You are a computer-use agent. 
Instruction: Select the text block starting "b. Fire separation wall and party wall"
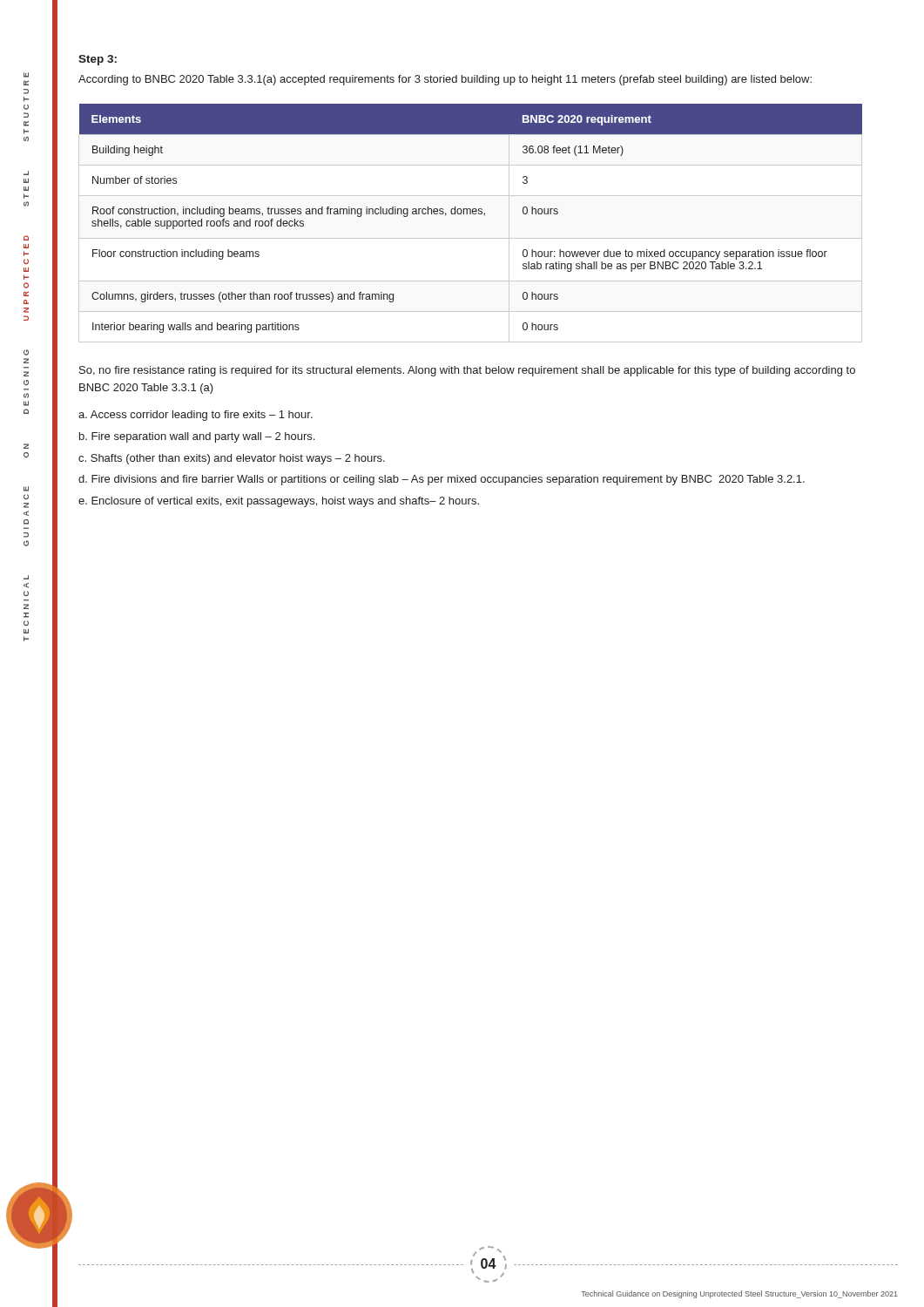(x=197, y=436)
